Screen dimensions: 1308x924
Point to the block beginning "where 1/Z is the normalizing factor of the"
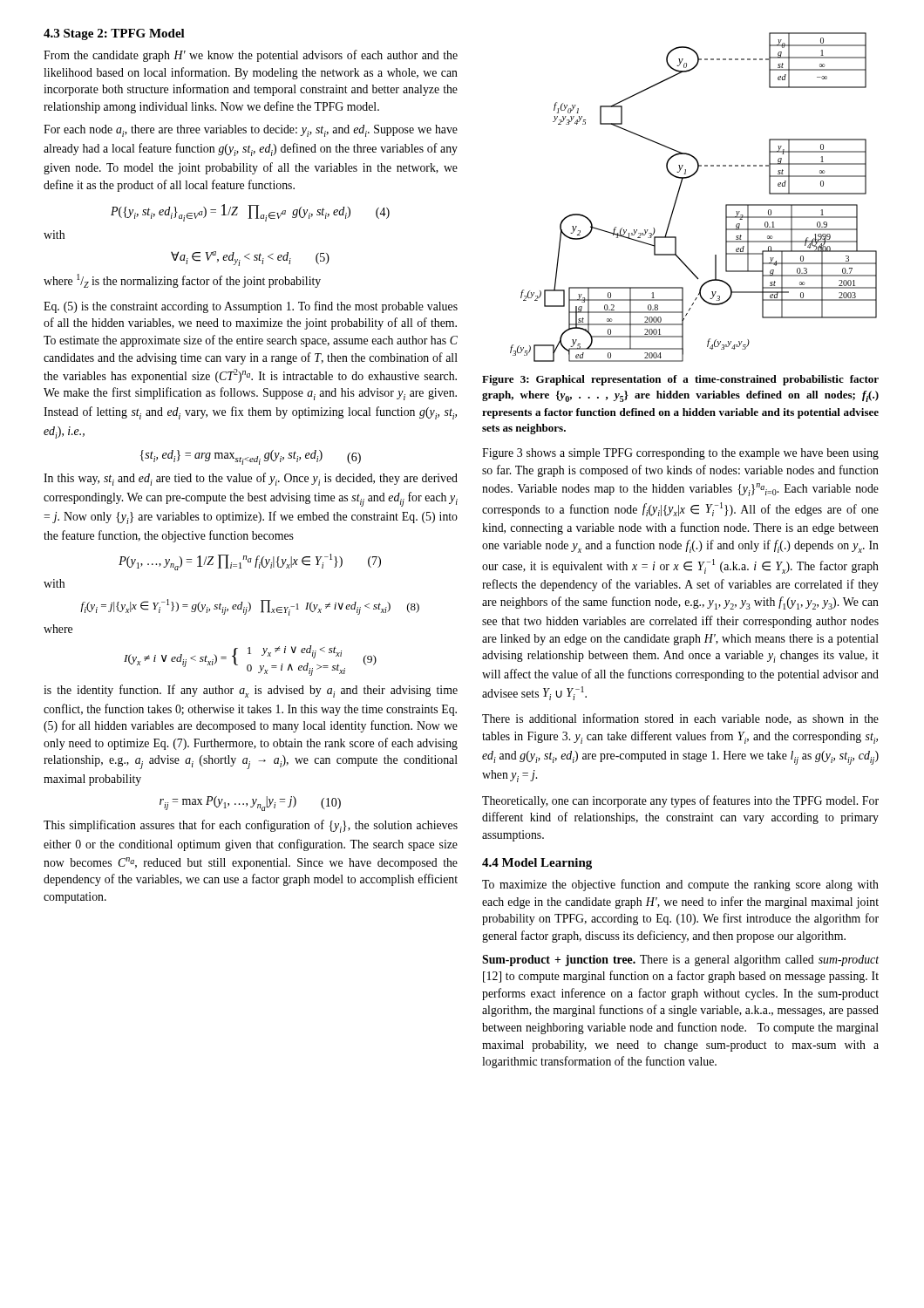(x=182, y=281)
